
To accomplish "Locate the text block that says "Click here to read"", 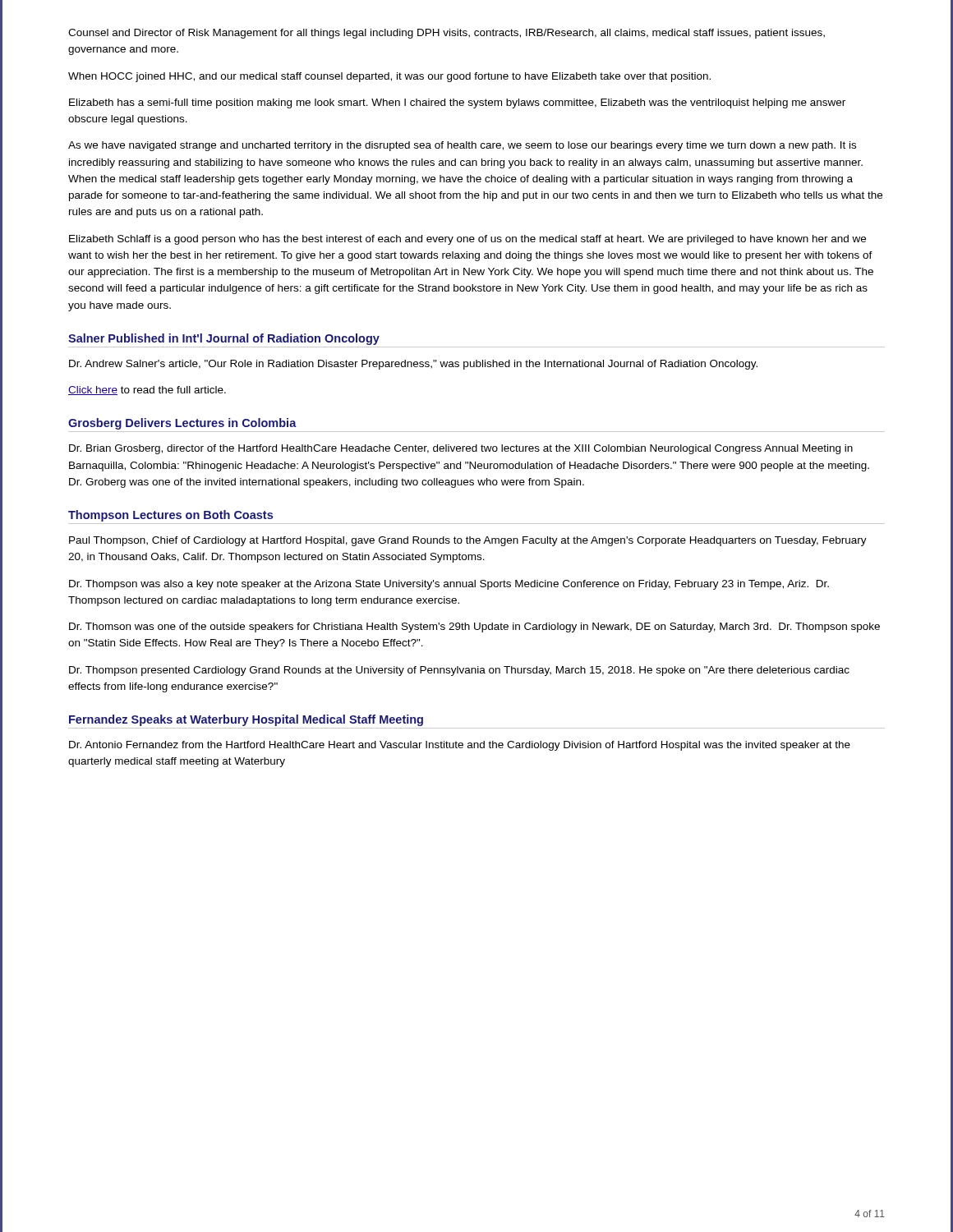I will 147,390.
